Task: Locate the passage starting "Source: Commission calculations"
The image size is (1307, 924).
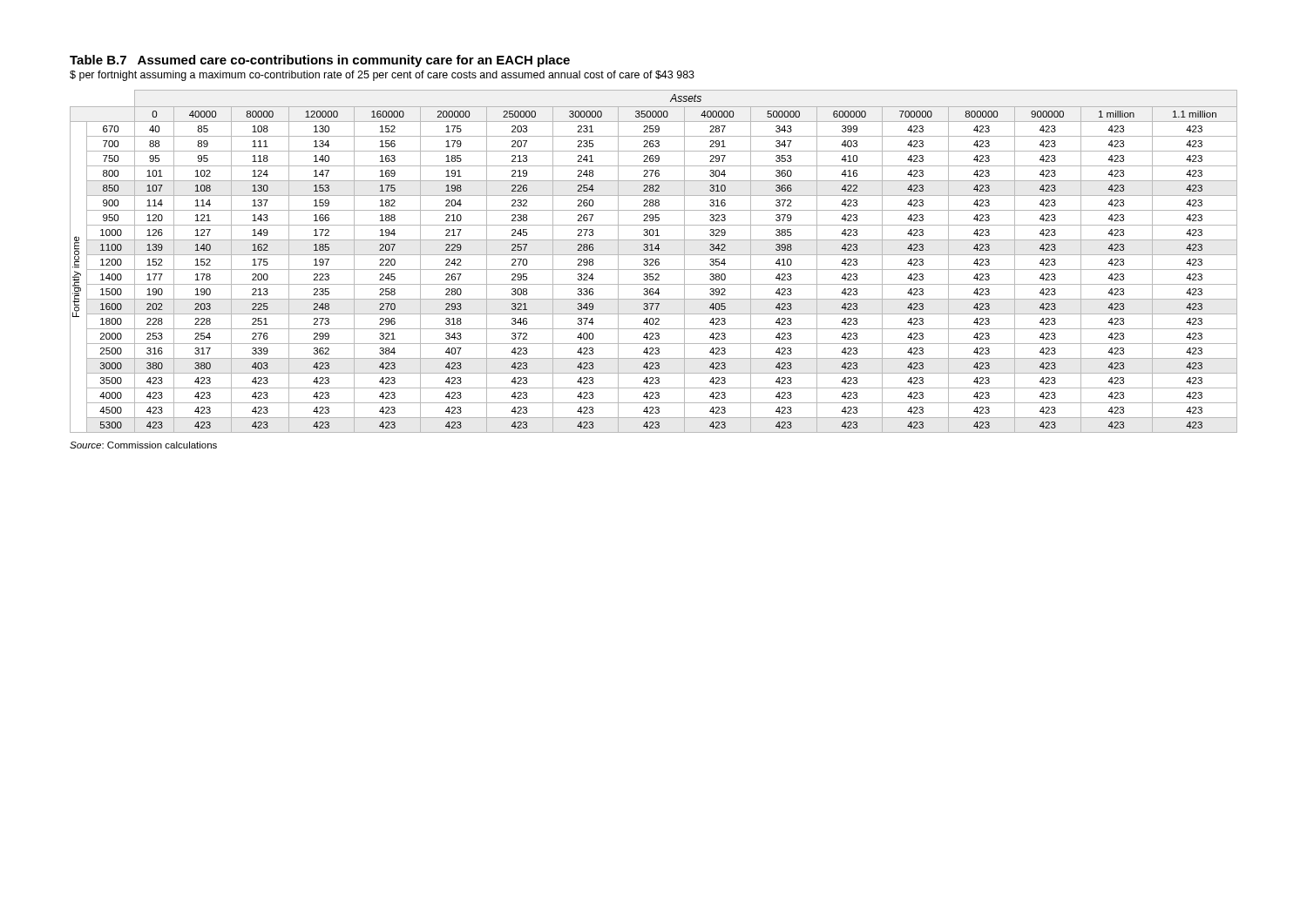Action: click(143, 445)
